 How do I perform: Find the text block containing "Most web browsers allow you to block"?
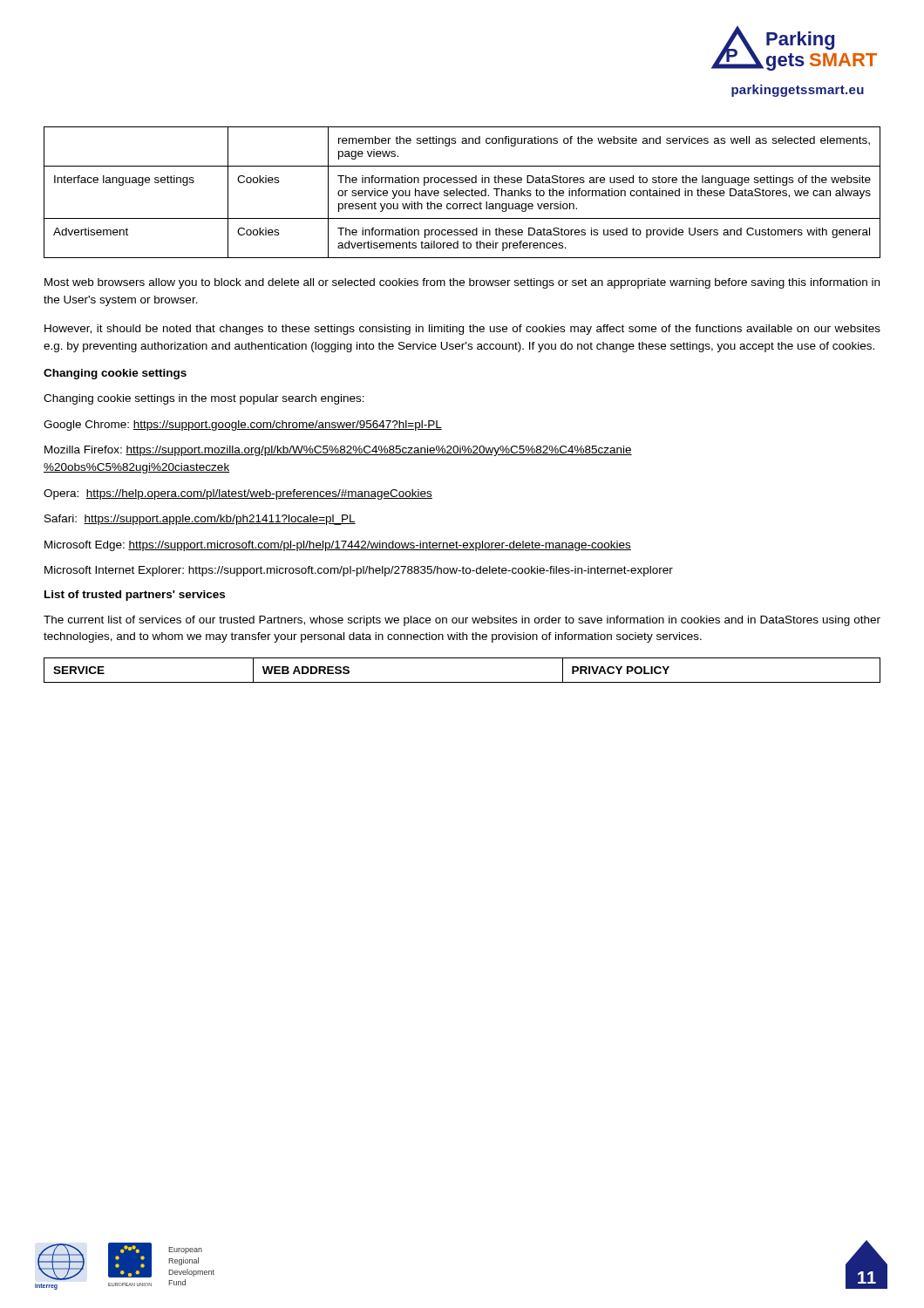click(x=462, y=291)
